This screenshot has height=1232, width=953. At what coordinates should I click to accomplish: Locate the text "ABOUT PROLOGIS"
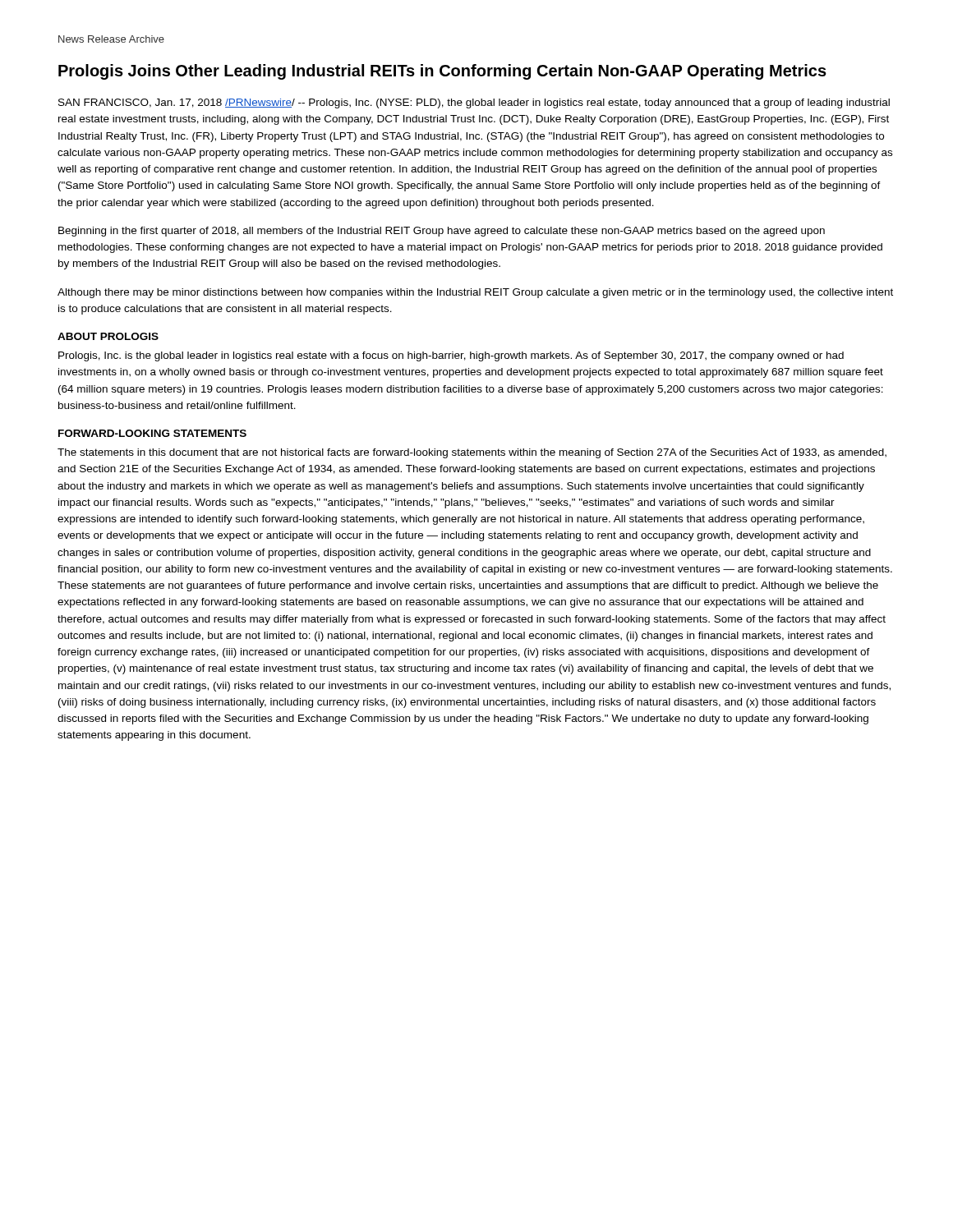tap(108, 336)
